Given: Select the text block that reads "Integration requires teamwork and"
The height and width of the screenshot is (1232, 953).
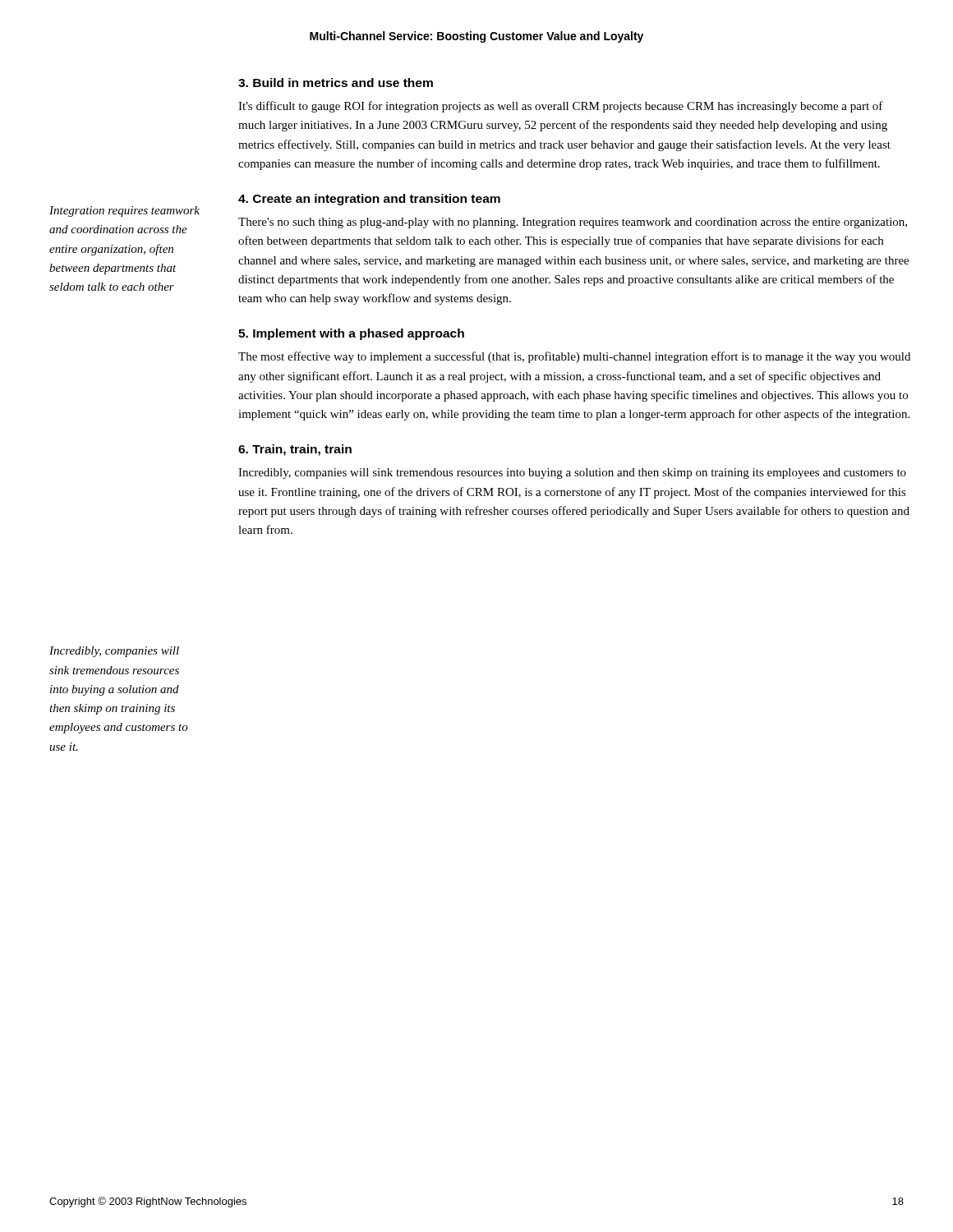Looking at the screenshot, I should coord(124,248).
